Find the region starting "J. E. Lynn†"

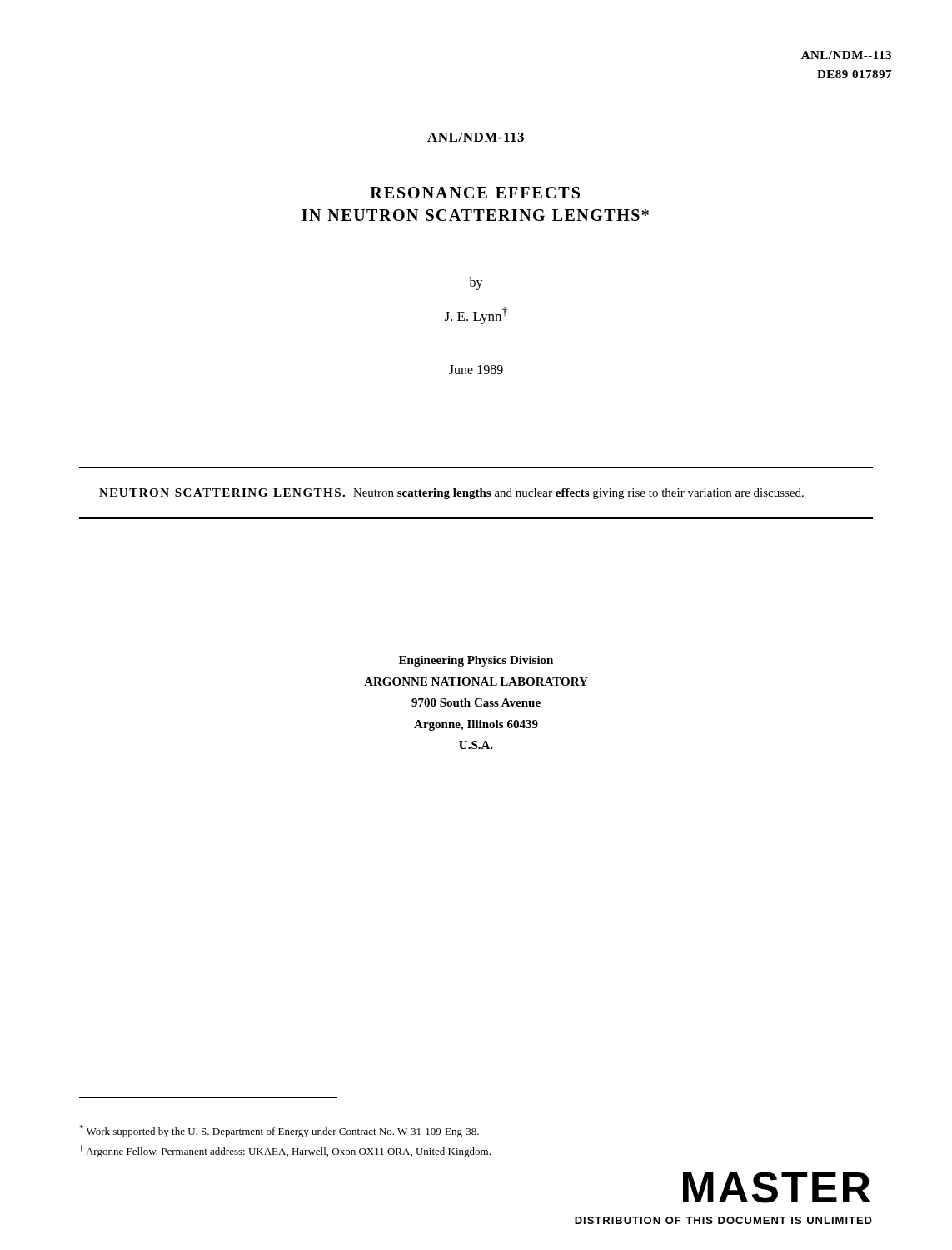tap(476, 314)
